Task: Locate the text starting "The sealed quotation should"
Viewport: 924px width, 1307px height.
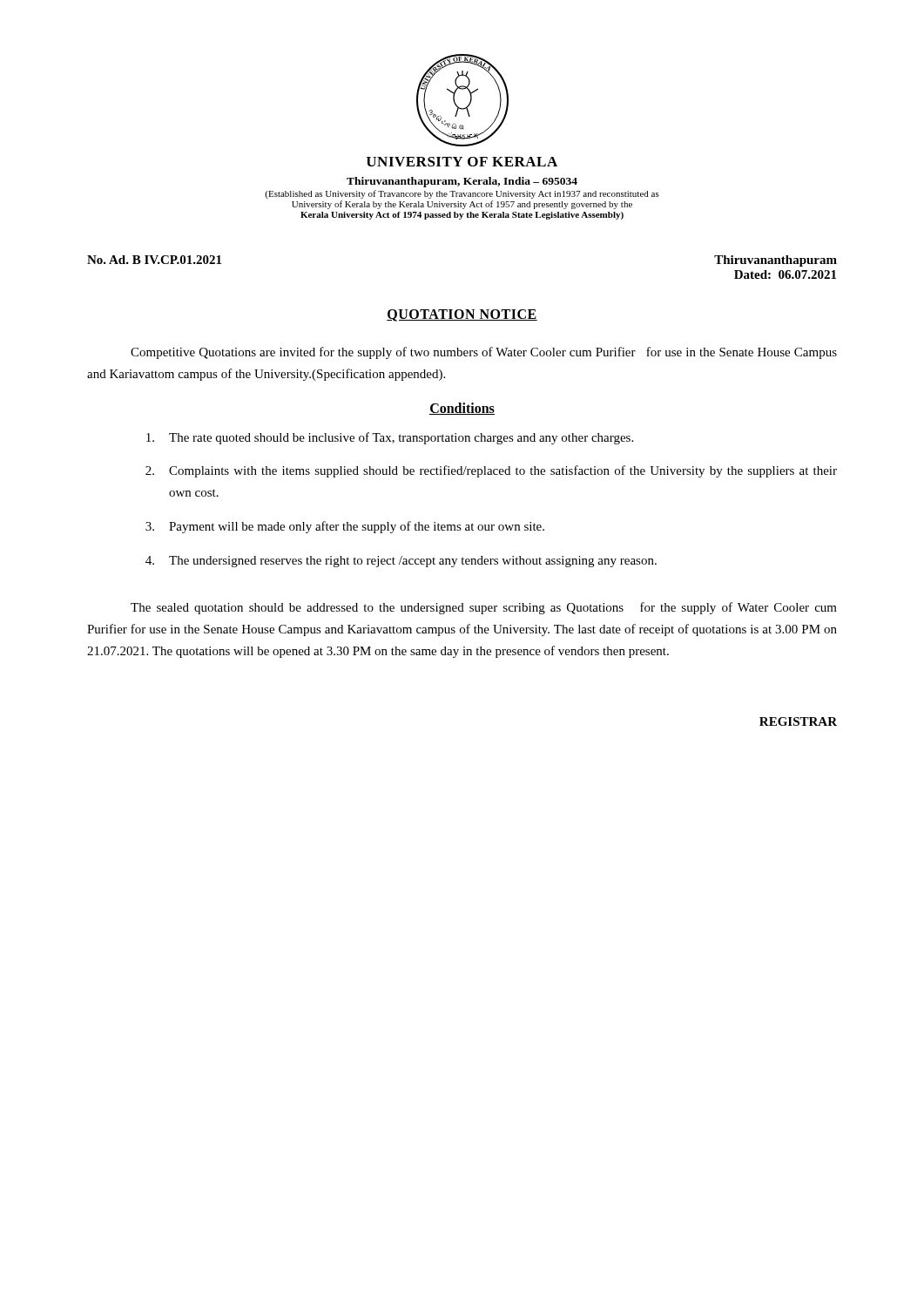Action: click(462, 629)
